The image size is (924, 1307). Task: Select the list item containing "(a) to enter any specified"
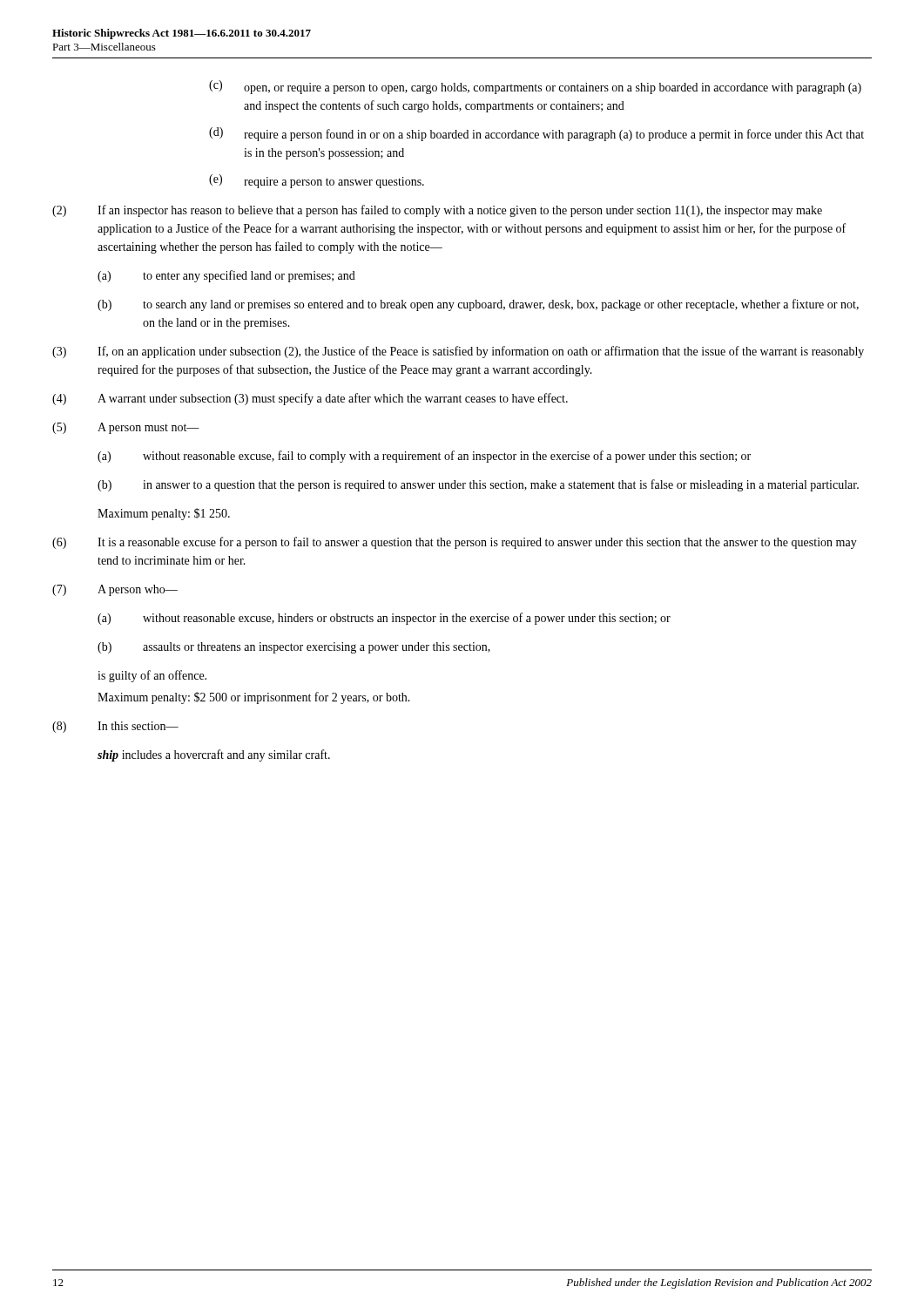coord(226,276)
